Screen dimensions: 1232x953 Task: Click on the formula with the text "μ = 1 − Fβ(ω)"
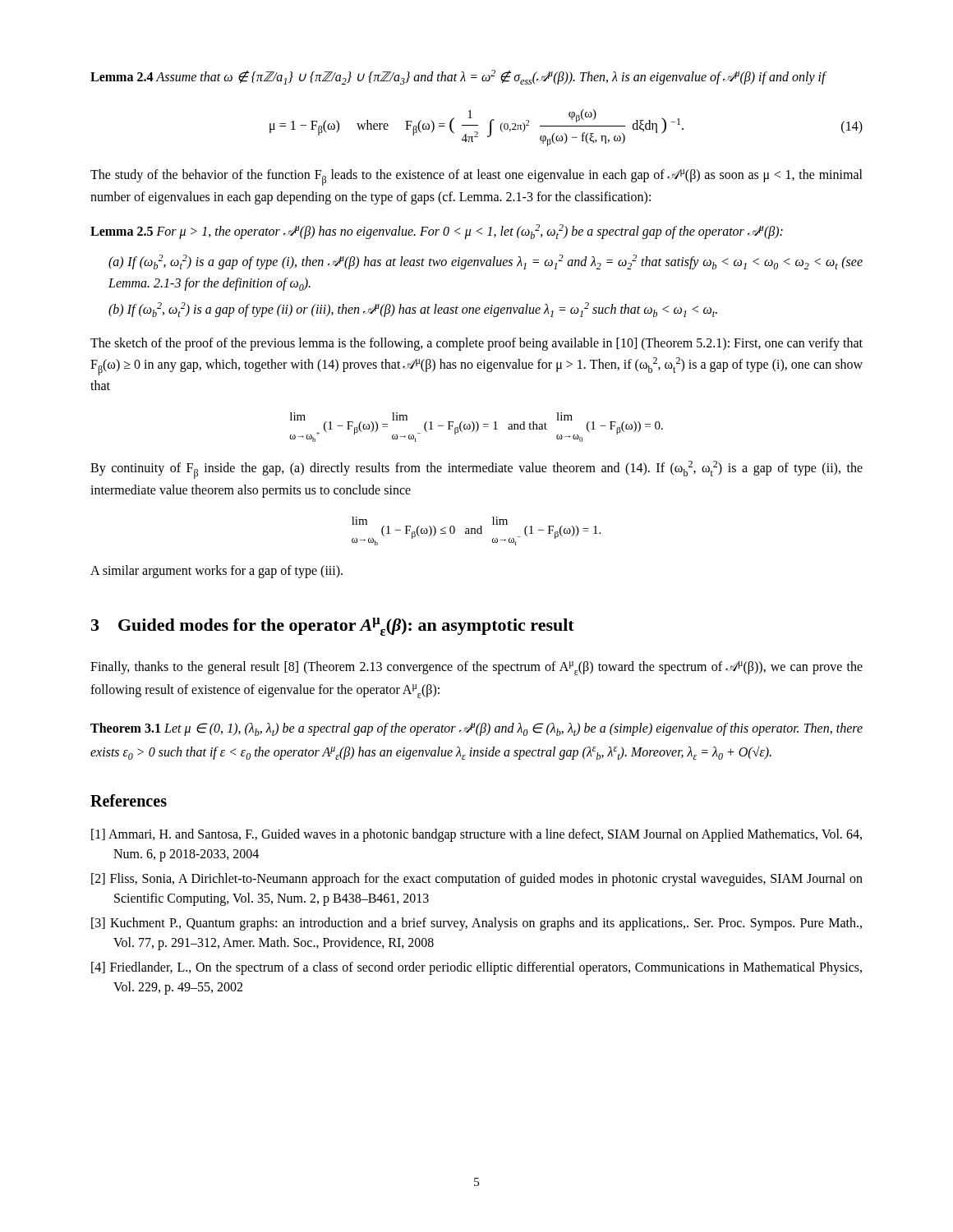(x=566, y=126)
